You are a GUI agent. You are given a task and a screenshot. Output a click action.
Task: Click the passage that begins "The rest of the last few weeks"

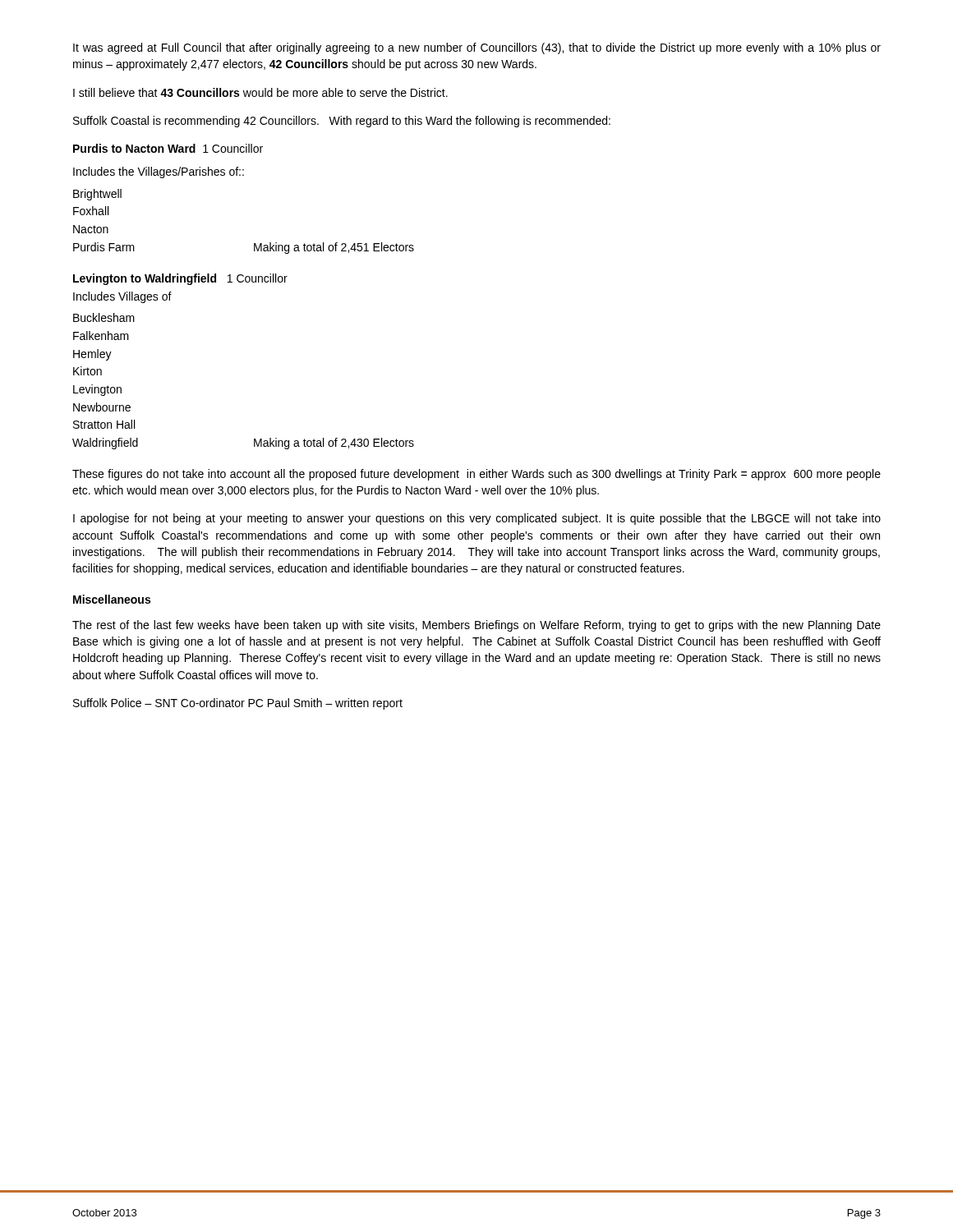click(x=476, y=650)
